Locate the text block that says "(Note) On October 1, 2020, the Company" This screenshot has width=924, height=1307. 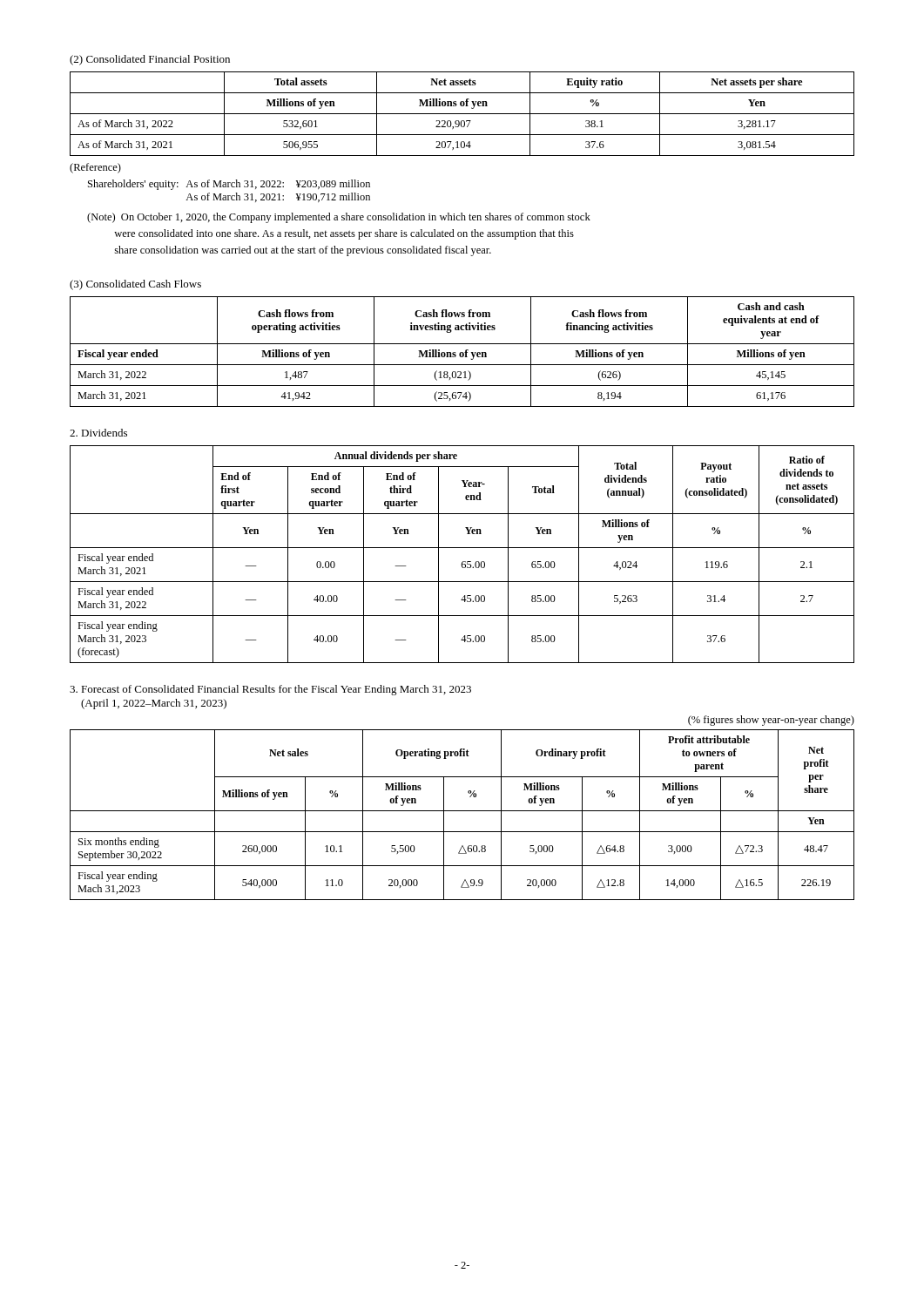tap(339, 233)
